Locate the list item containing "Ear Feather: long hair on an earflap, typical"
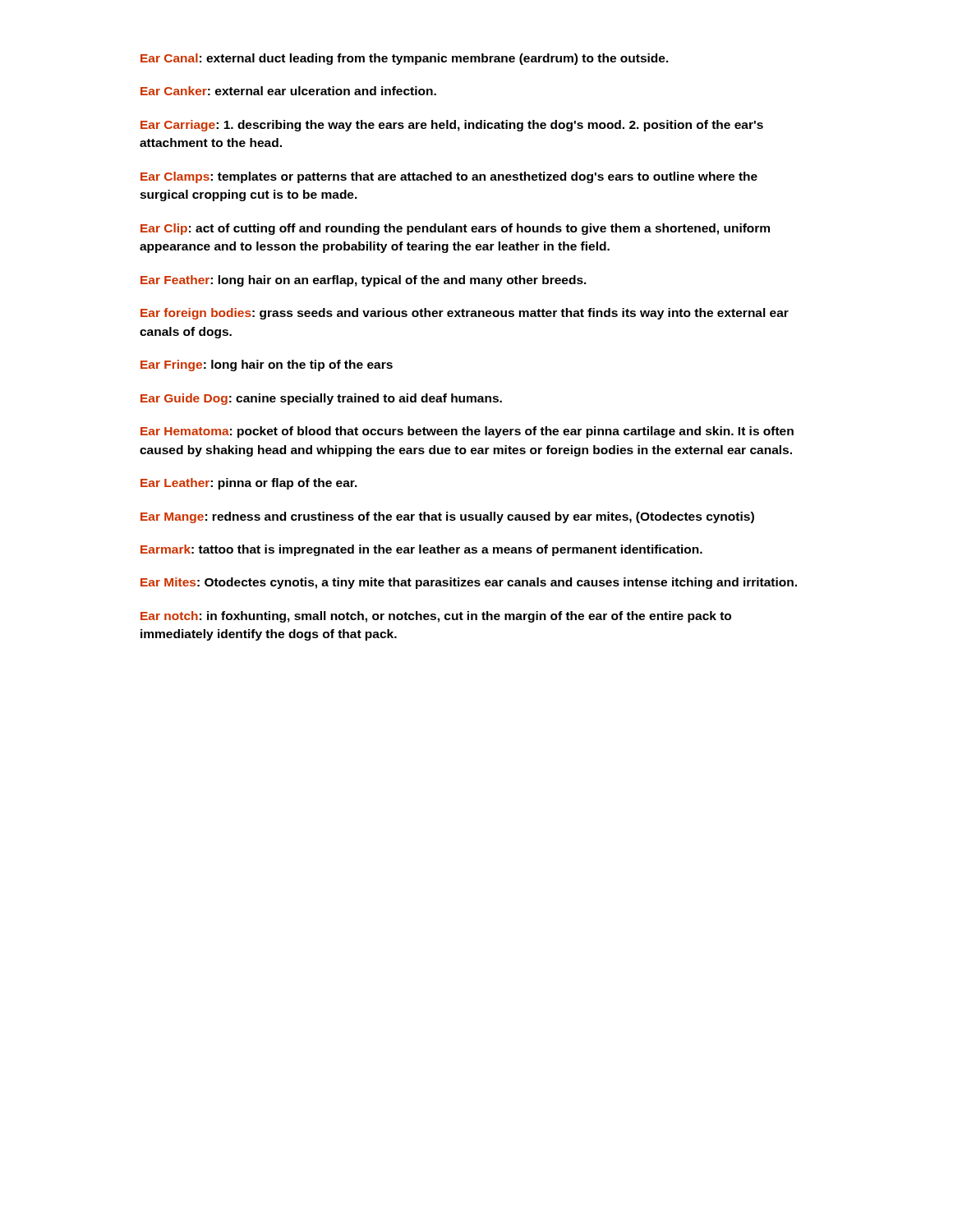The image size is (953, 1232). pos(363,279)
